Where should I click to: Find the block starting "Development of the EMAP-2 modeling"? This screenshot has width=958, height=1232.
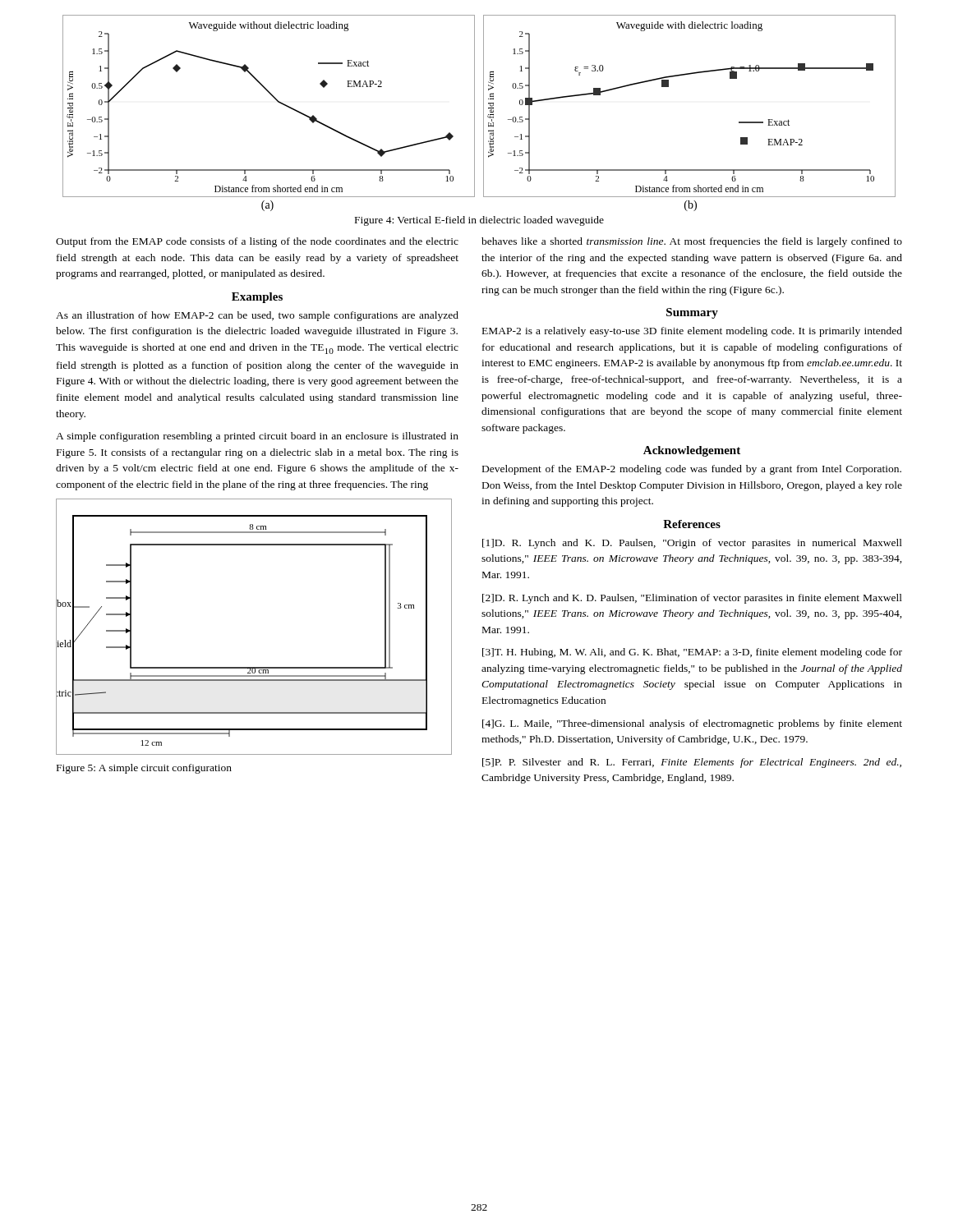tap(692, 485)
